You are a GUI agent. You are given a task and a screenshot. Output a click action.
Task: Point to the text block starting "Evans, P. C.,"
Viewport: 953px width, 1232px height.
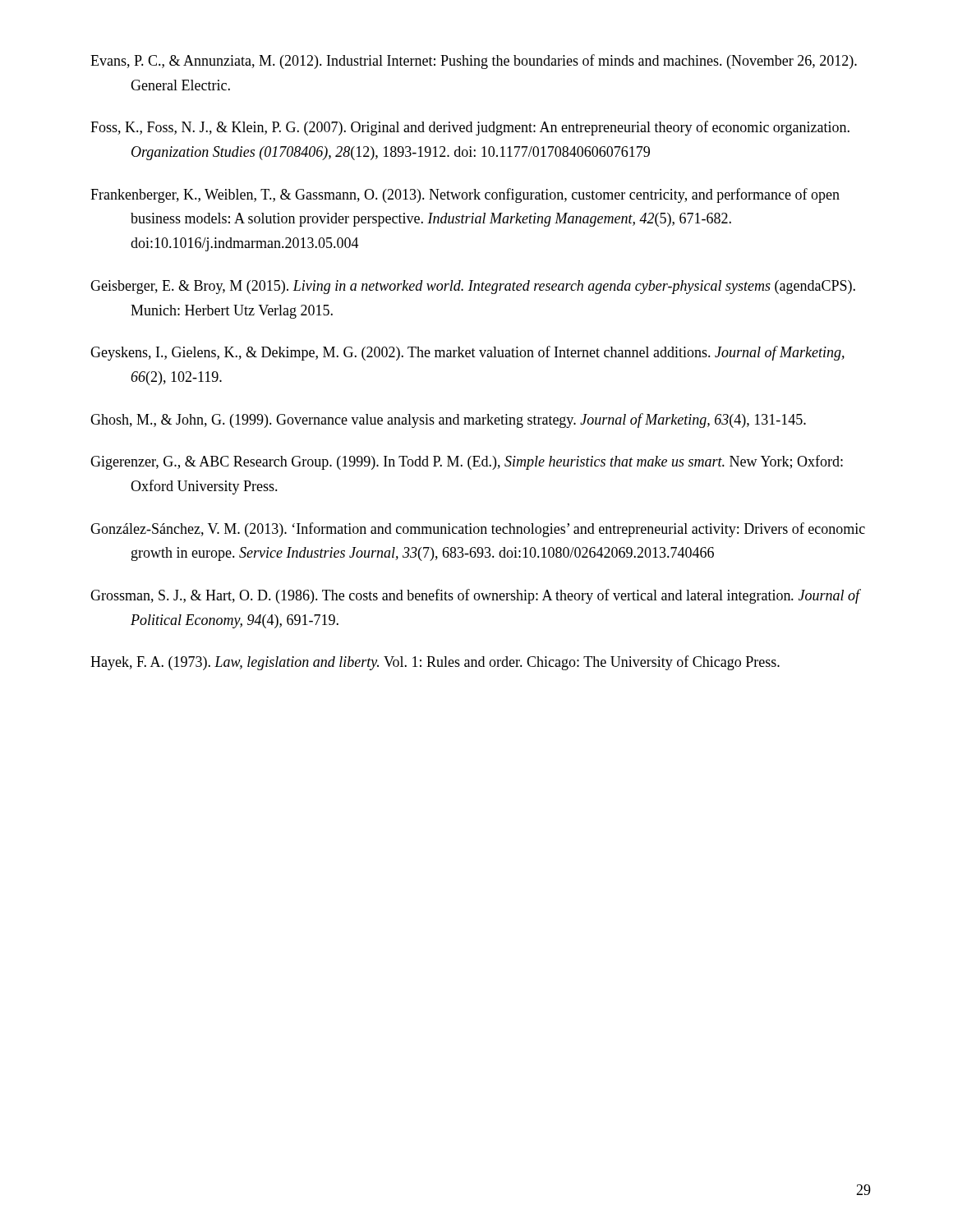tap(474, 73)
